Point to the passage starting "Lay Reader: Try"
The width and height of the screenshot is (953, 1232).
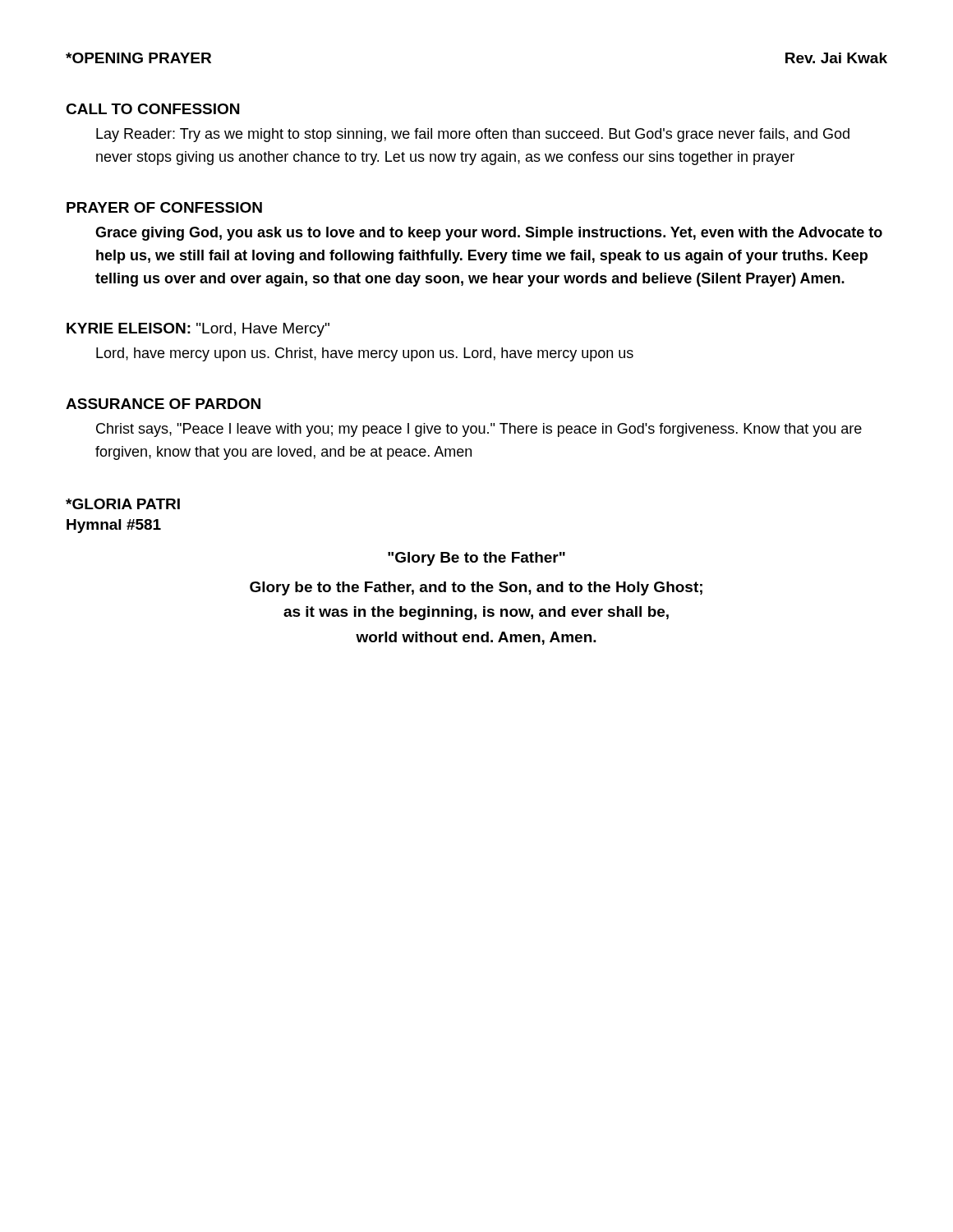[473, 145]
